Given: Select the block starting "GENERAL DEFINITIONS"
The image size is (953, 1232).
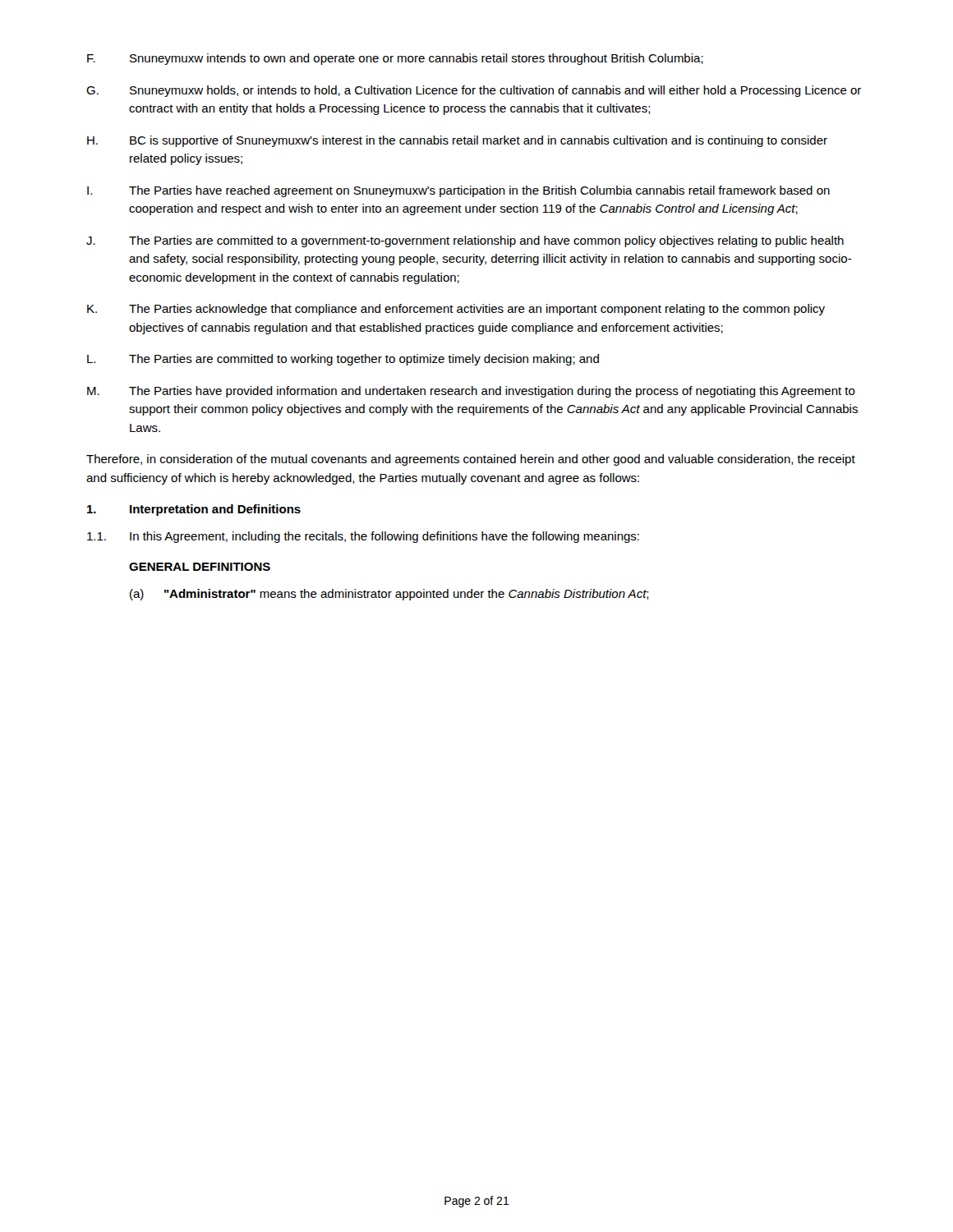Looking at the screenshot, I should tap(200, 566).
